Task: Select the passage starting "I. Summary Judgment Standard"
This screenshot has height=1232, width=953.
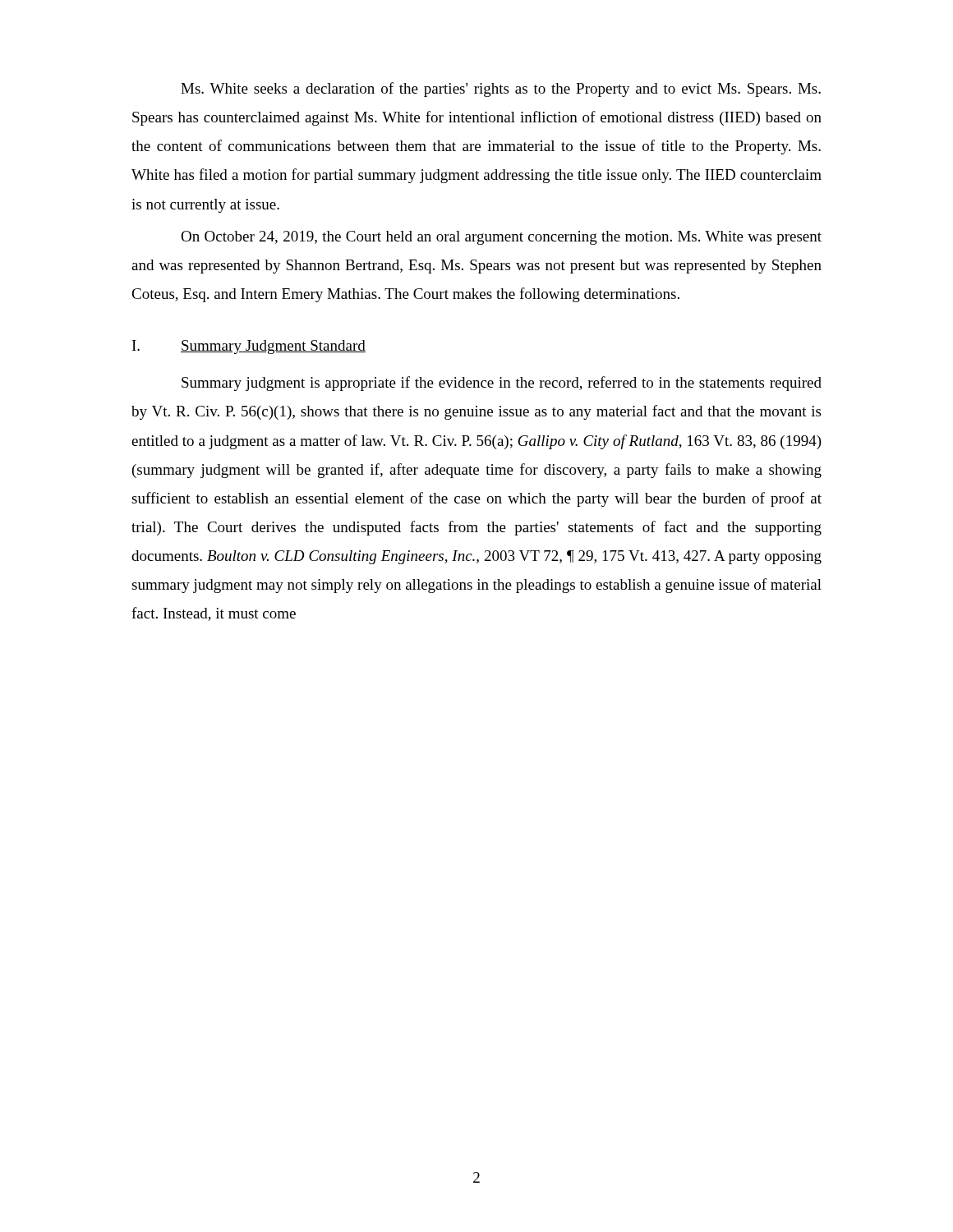Action: [248, 346]
